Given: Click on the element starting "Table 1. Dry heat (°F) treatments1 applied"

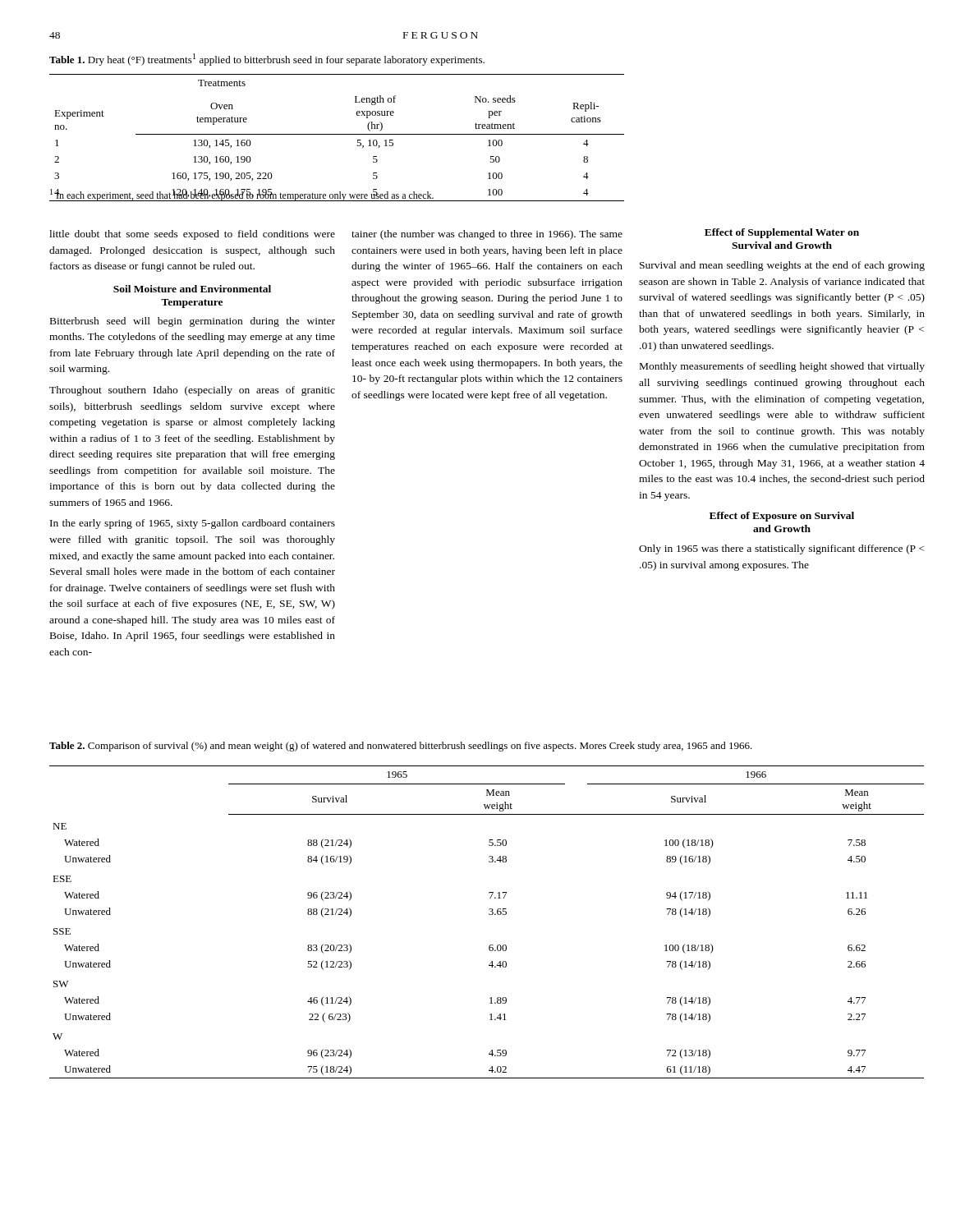Looking at the screenshot, I should (267, 58).
